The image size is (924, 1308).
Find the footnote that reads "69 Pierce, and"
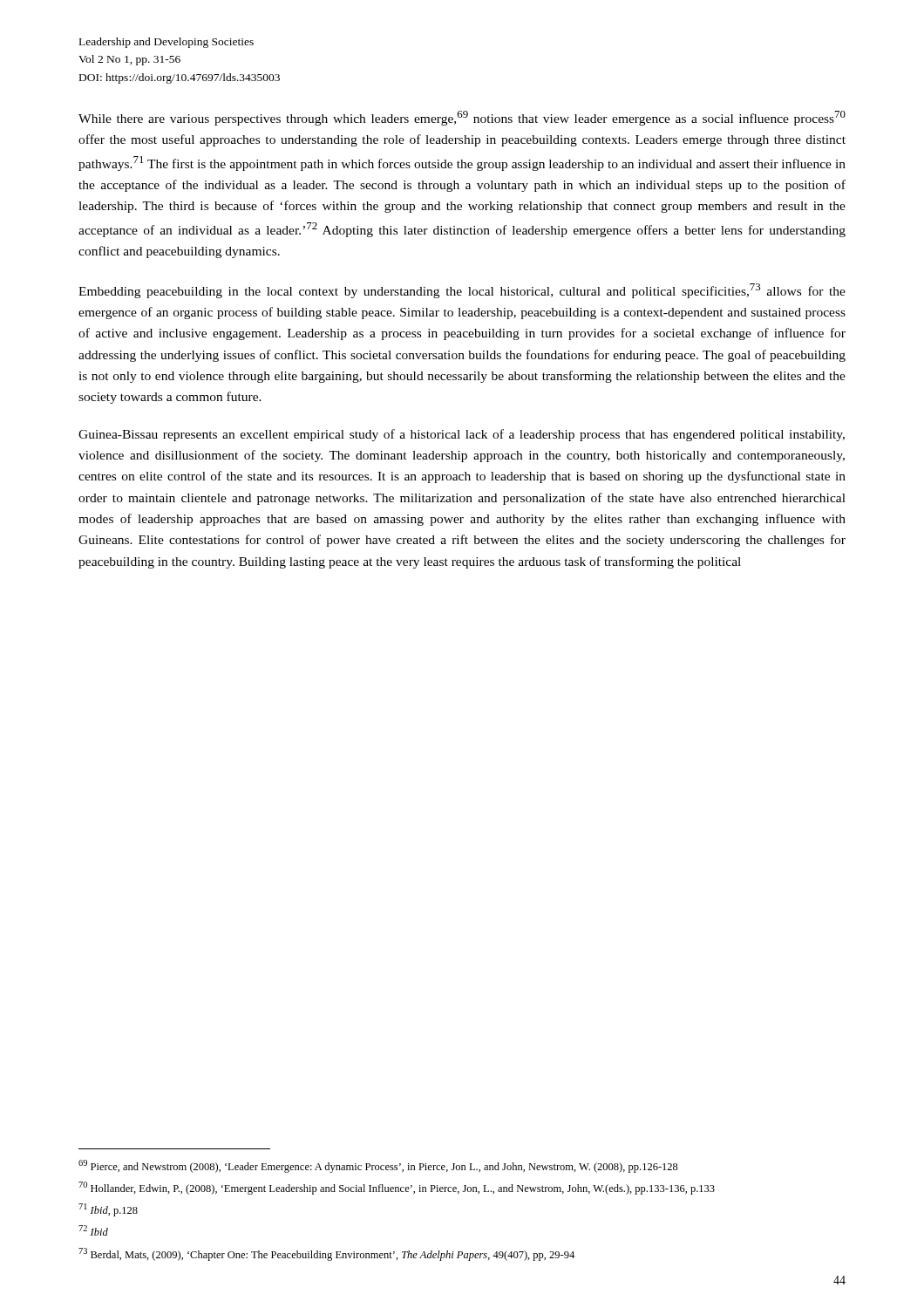pyautogui.click(x=378, y=1165)
